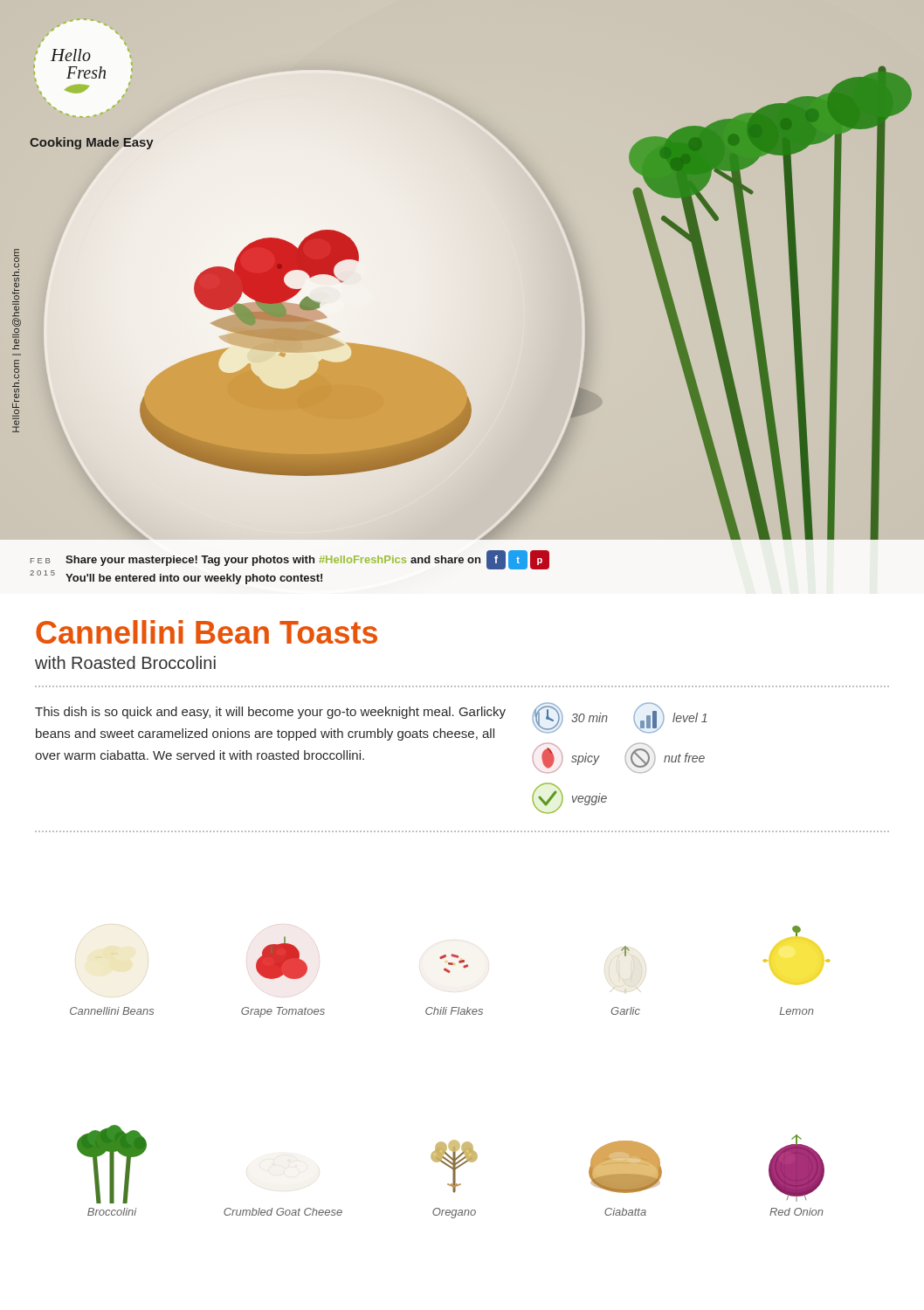Screen dimensions: 1310x924
Task: Locate the block starting "Crumbled Goat Cheese"
Action: click(283, 1212)
